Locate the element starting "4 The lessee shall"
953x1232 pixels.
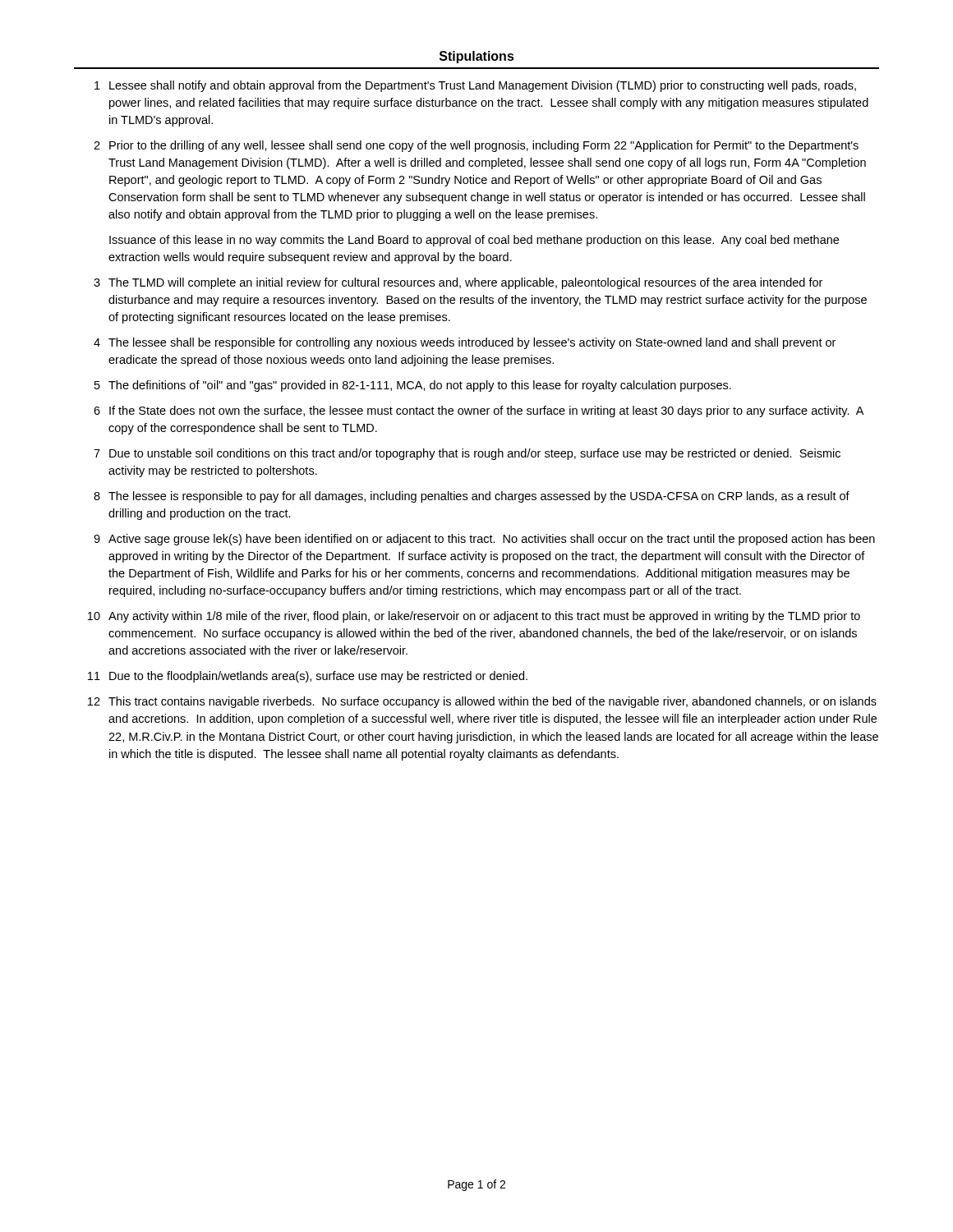point(476,352)
